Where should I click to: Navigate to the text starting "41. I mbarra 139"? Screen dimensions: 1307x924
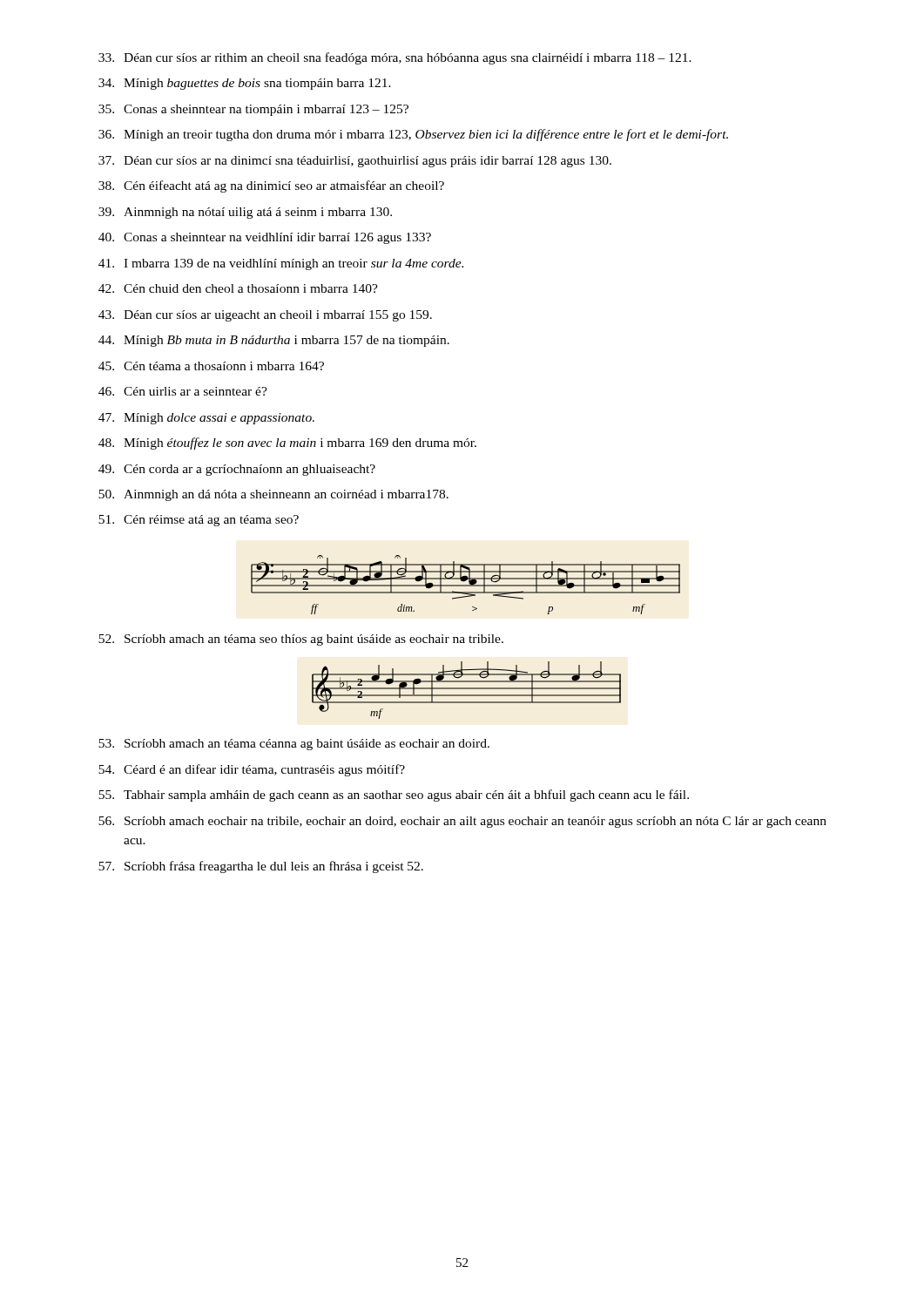[x=462, y=263]
